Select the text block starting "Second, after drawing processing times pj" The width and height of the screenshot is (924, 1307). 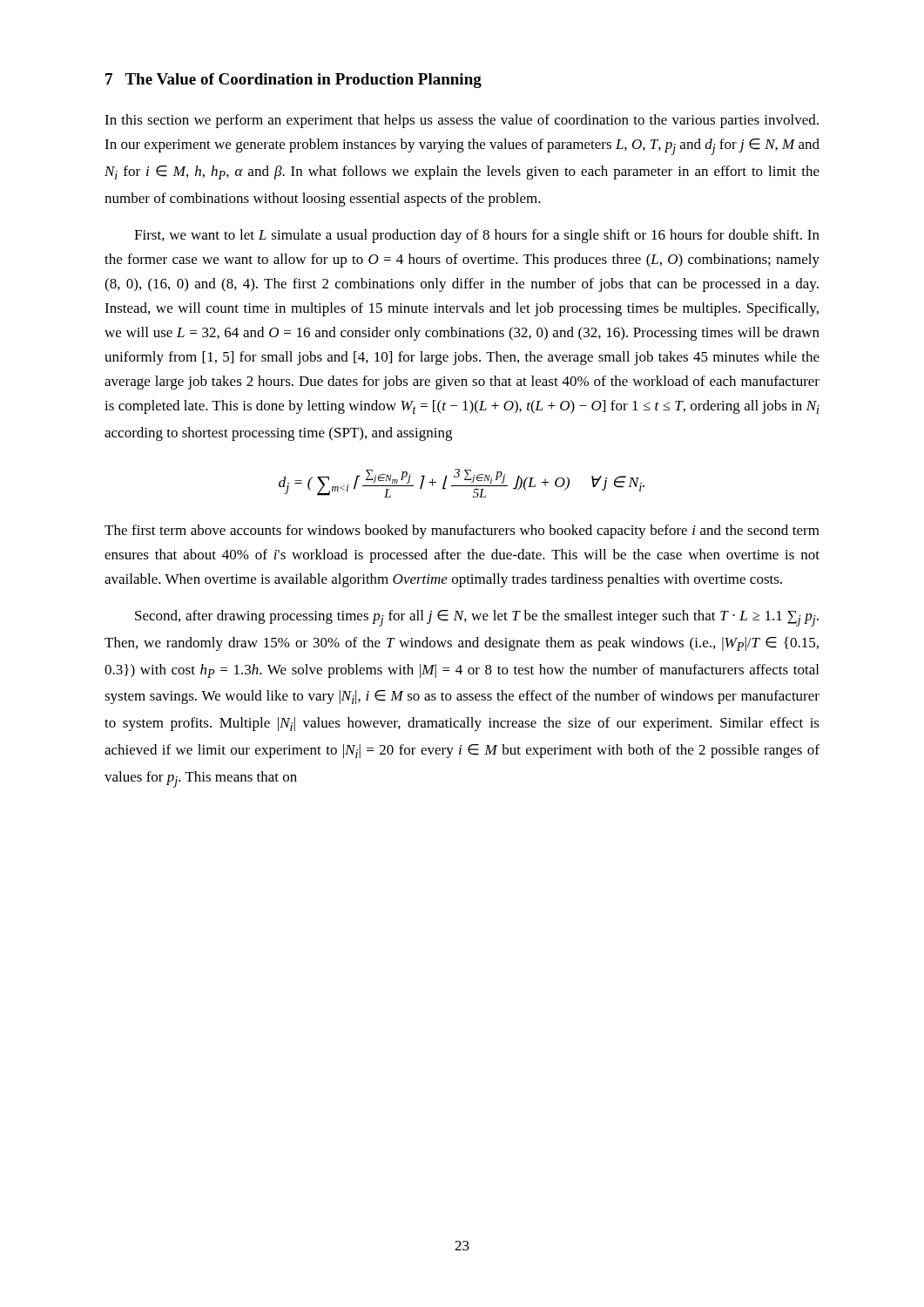click(462, 698)
